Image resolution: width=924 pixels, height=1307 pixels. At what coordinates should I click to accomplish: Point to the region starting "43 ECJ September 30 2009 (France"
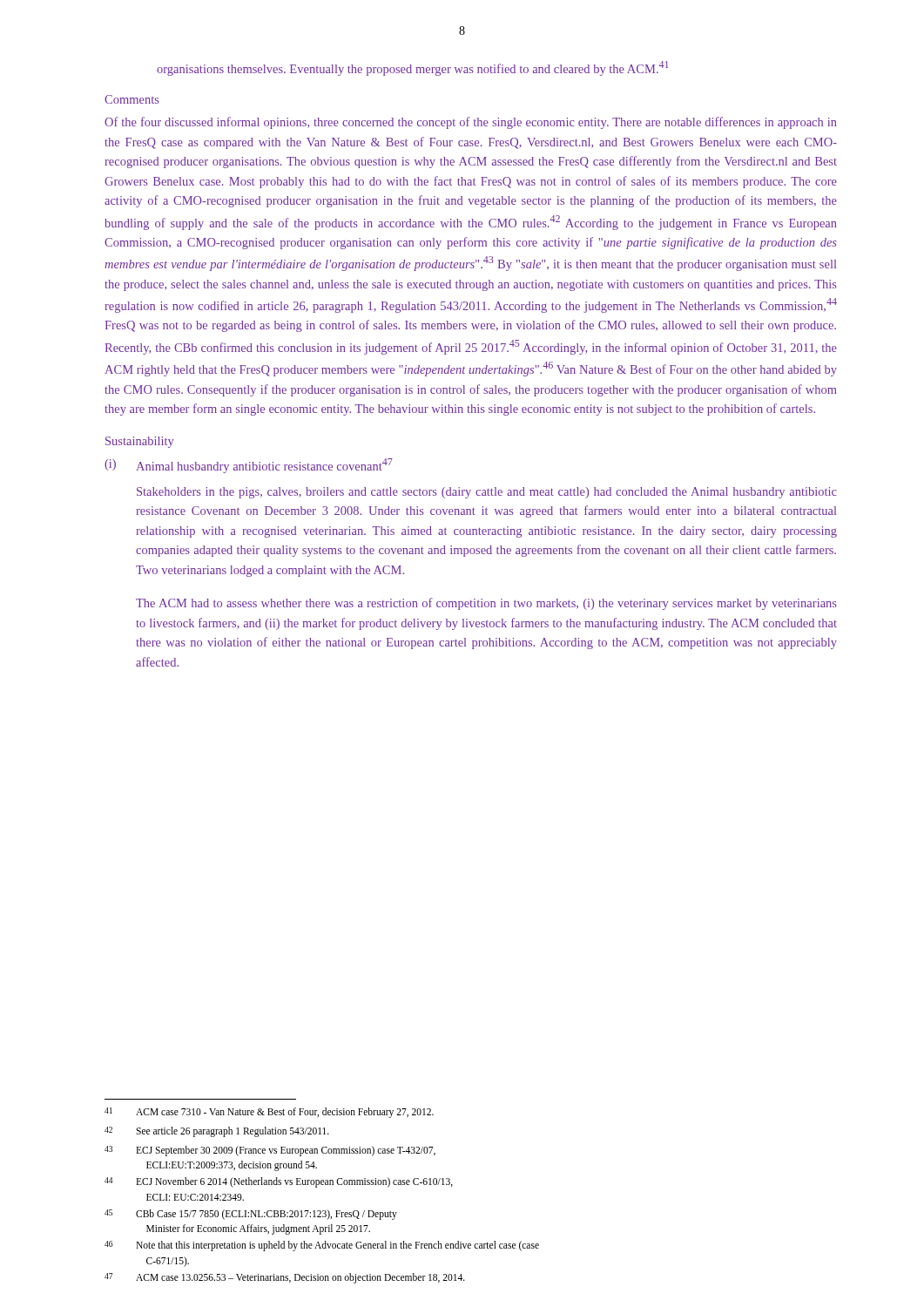pyautogui.click(x=270, y=1151)
